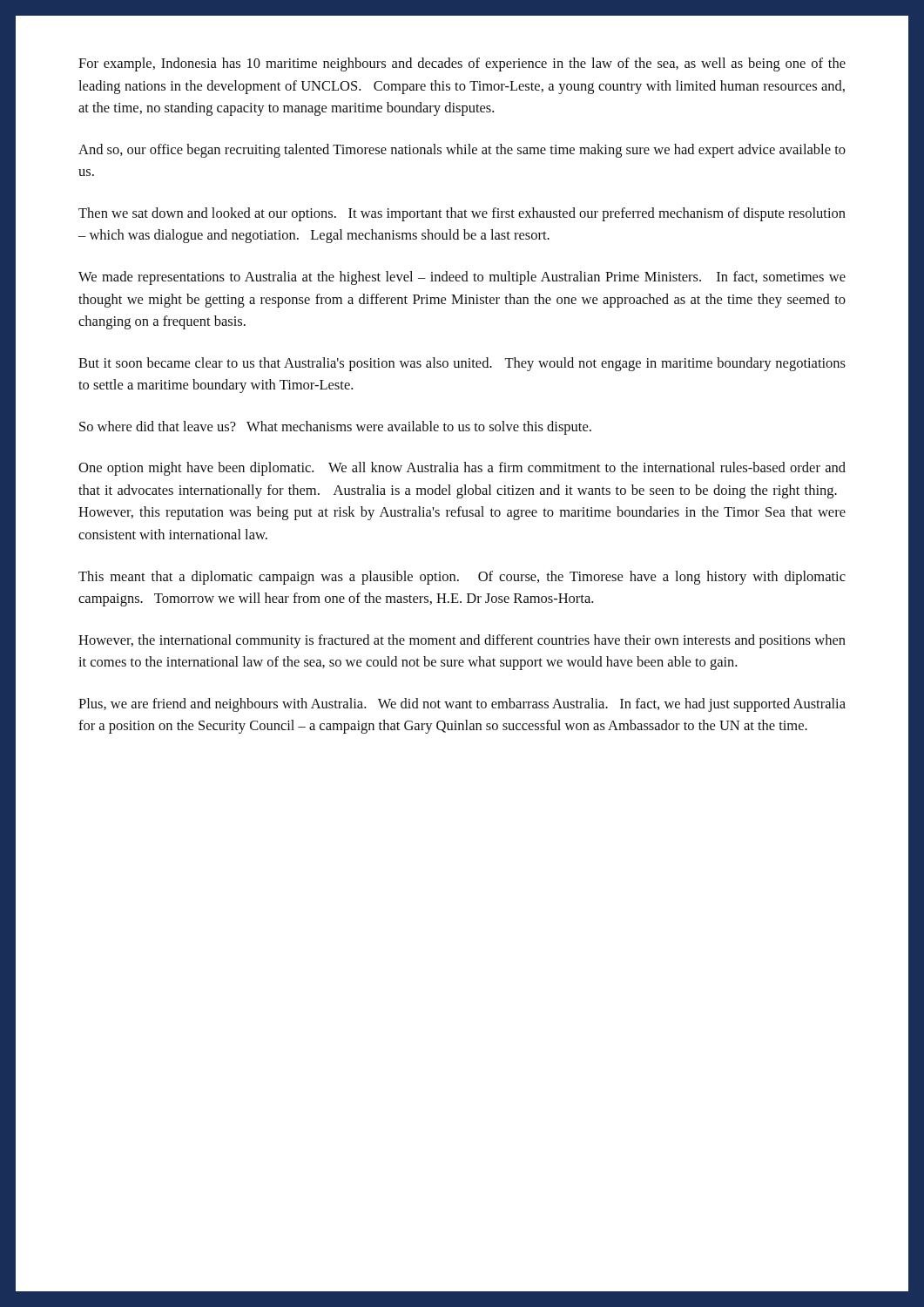924x1307 pixels.
Task: Click the passage that begins "Plus, we are"
Action: point(462,715)
